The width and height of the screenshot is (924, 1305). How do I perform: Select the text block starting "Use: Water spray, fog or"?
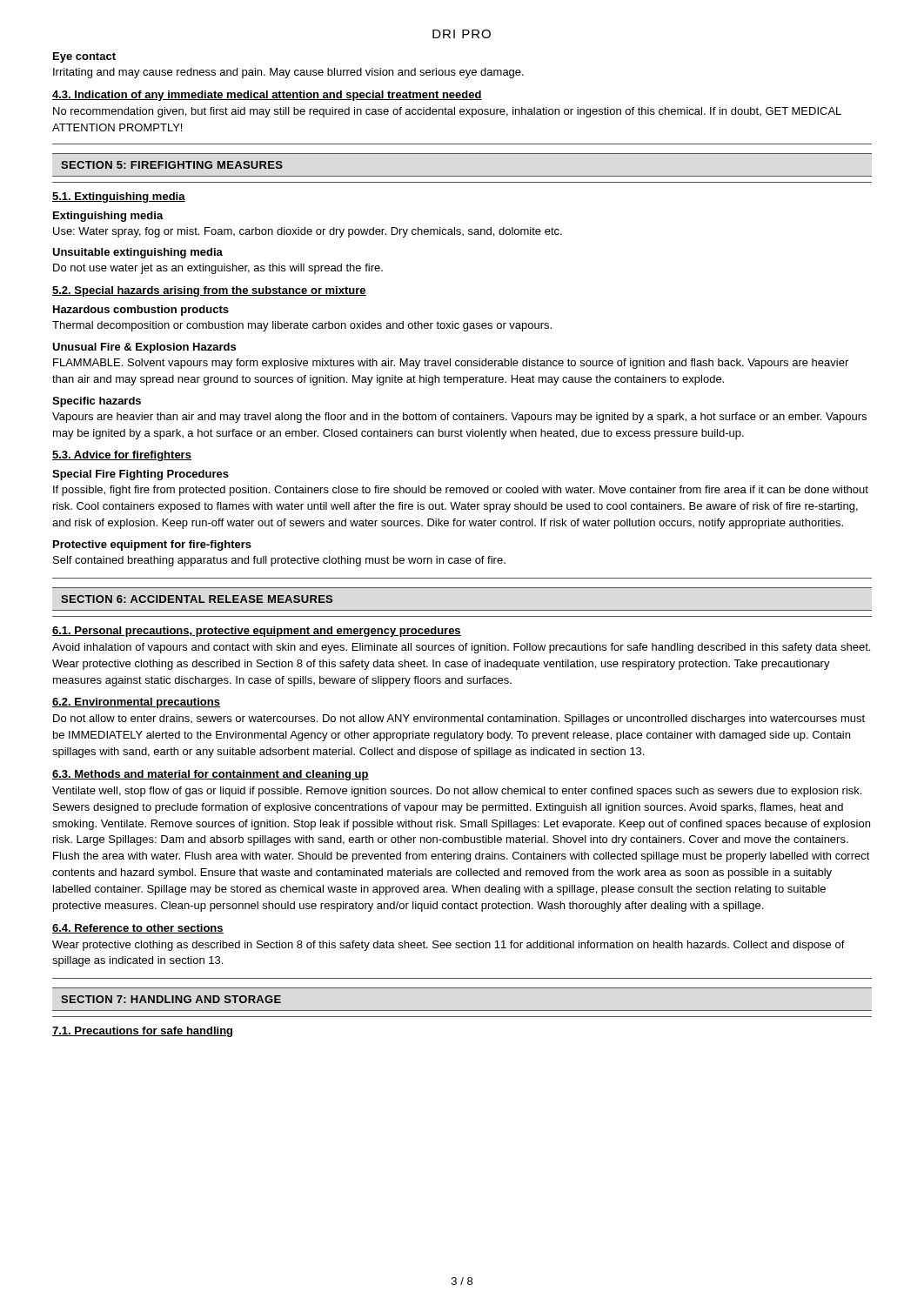tap(307, 231)
